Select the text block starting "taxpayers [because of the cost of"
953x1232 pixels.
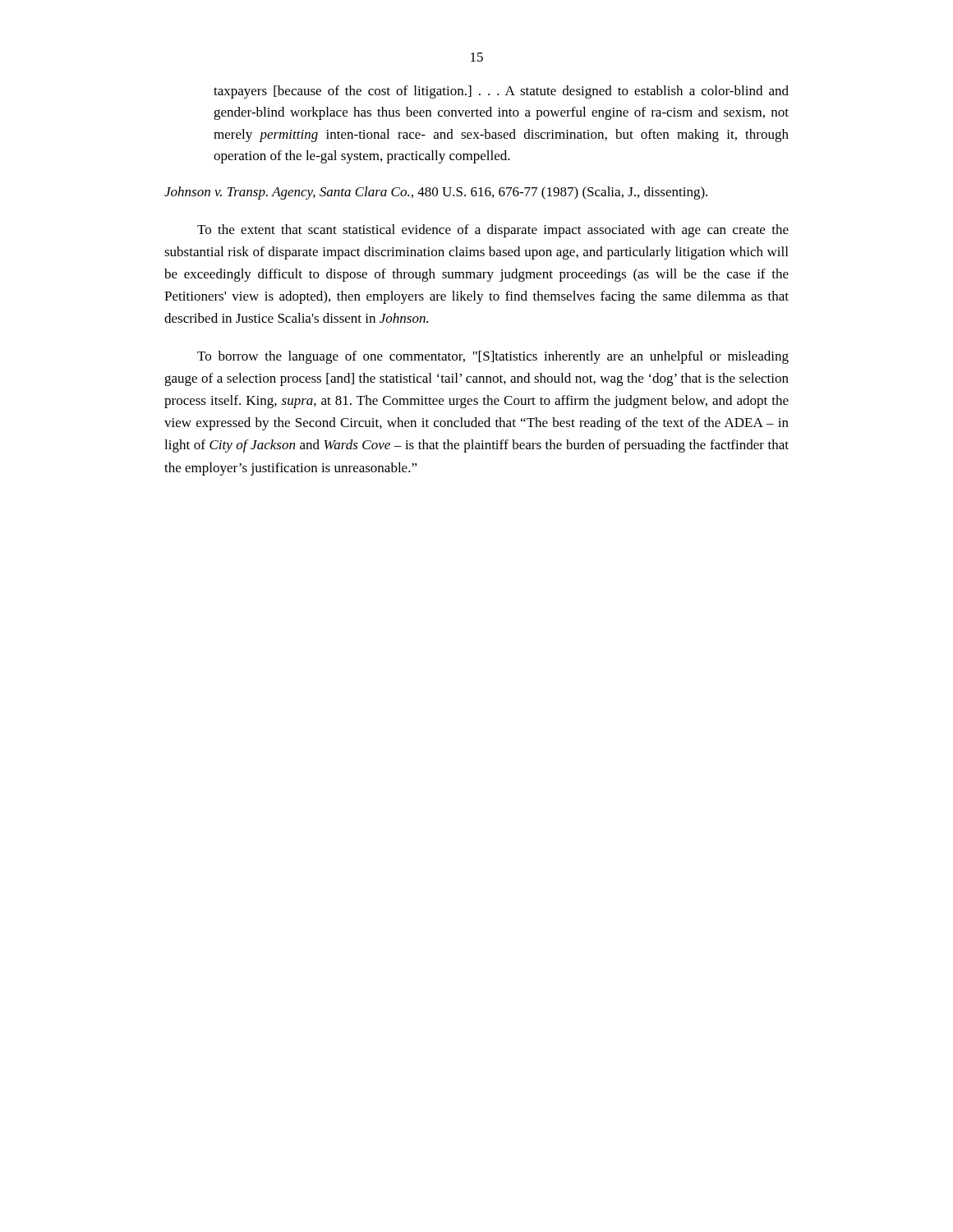(x=501, y=123)
